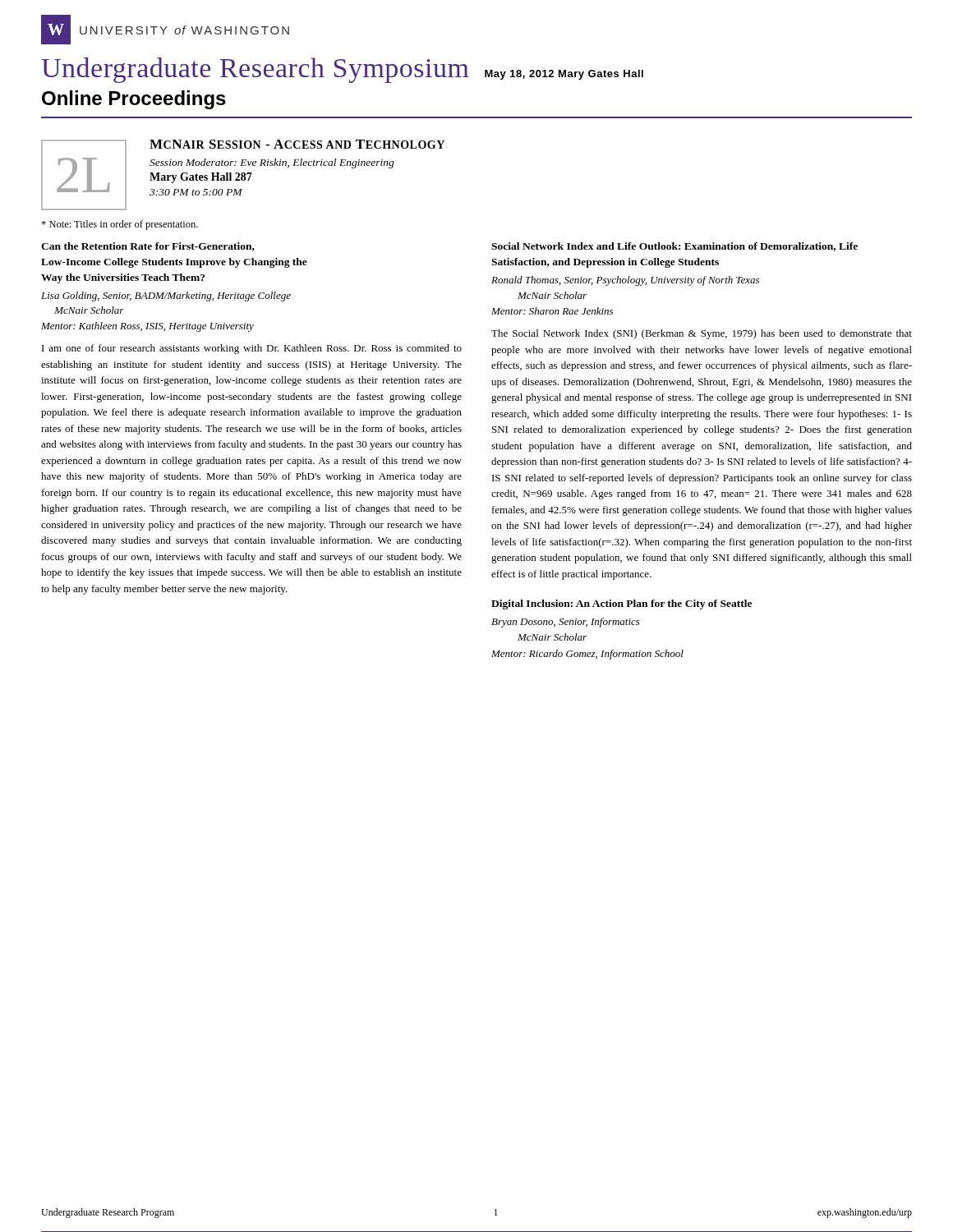
Task: Navigate to the text block starting "Mentor: Kathleen Ross, ISIS,"
Action: point(147,326)
